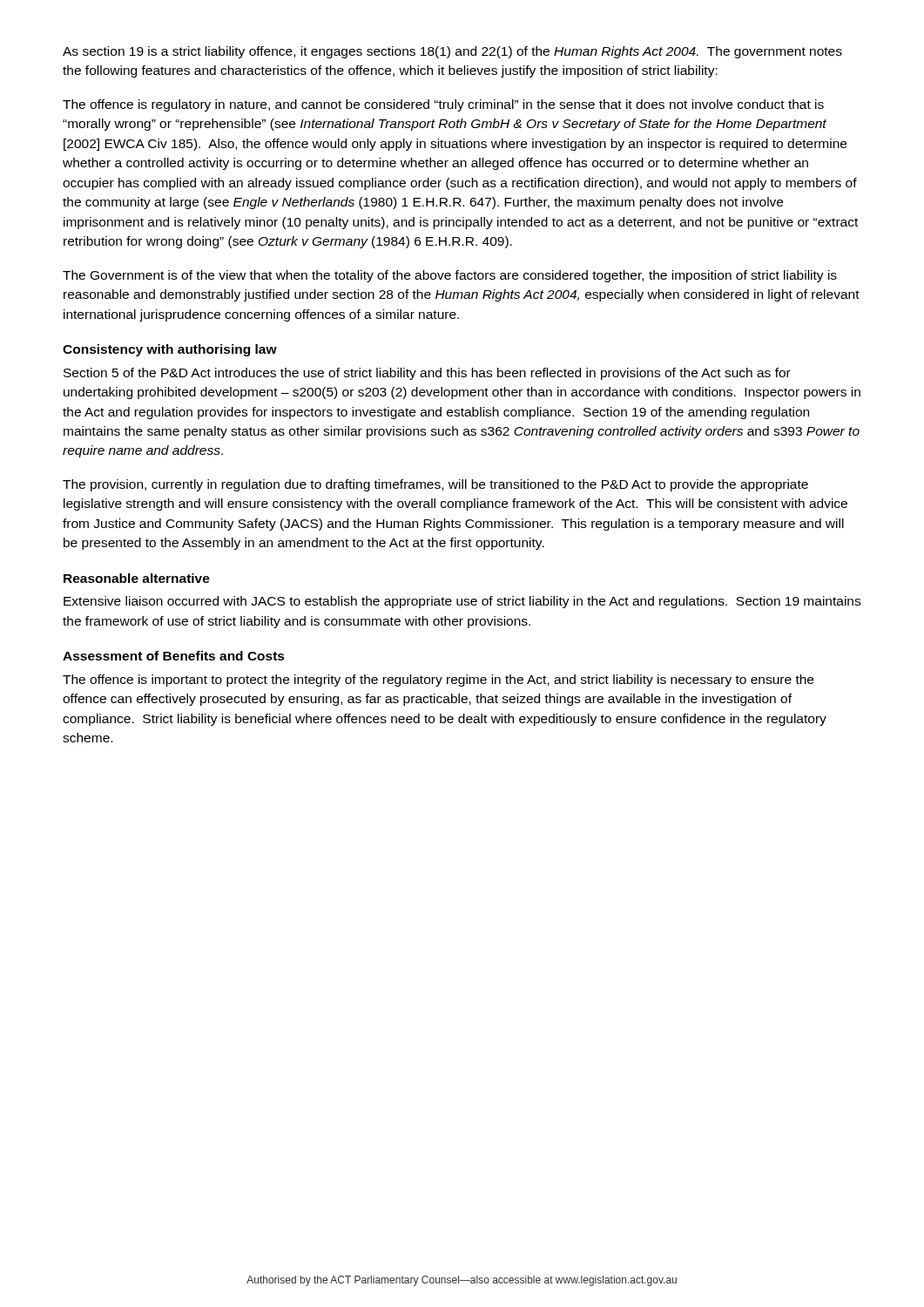The width and height of the screenshot is (924, 1307).
Task: Navigate to the text block starting "Assessment of Benefits and Costs"
Action: pos(174,656)
